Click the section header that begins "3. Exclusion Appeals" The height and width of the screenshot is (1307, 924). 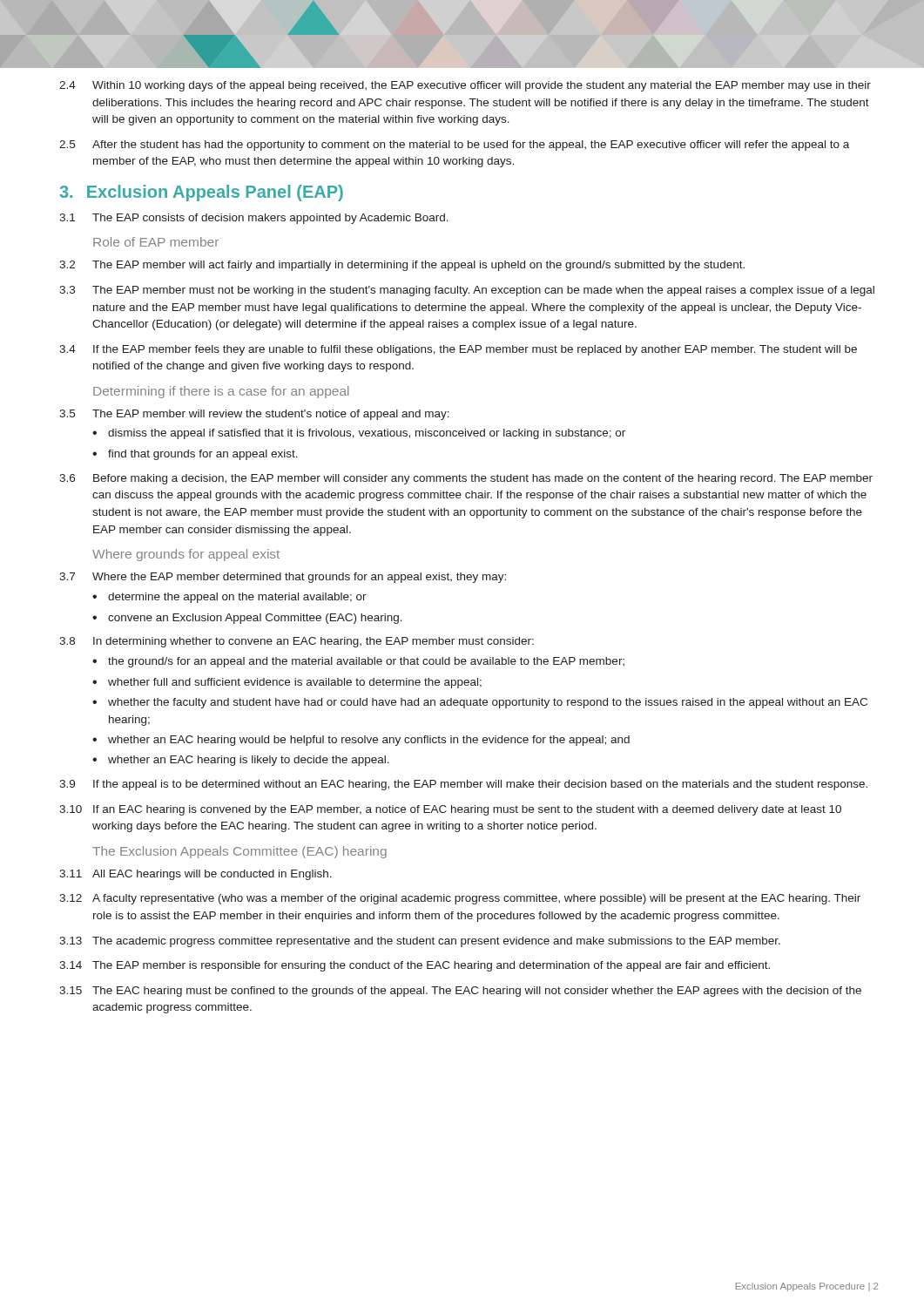[x=201, y=192]
